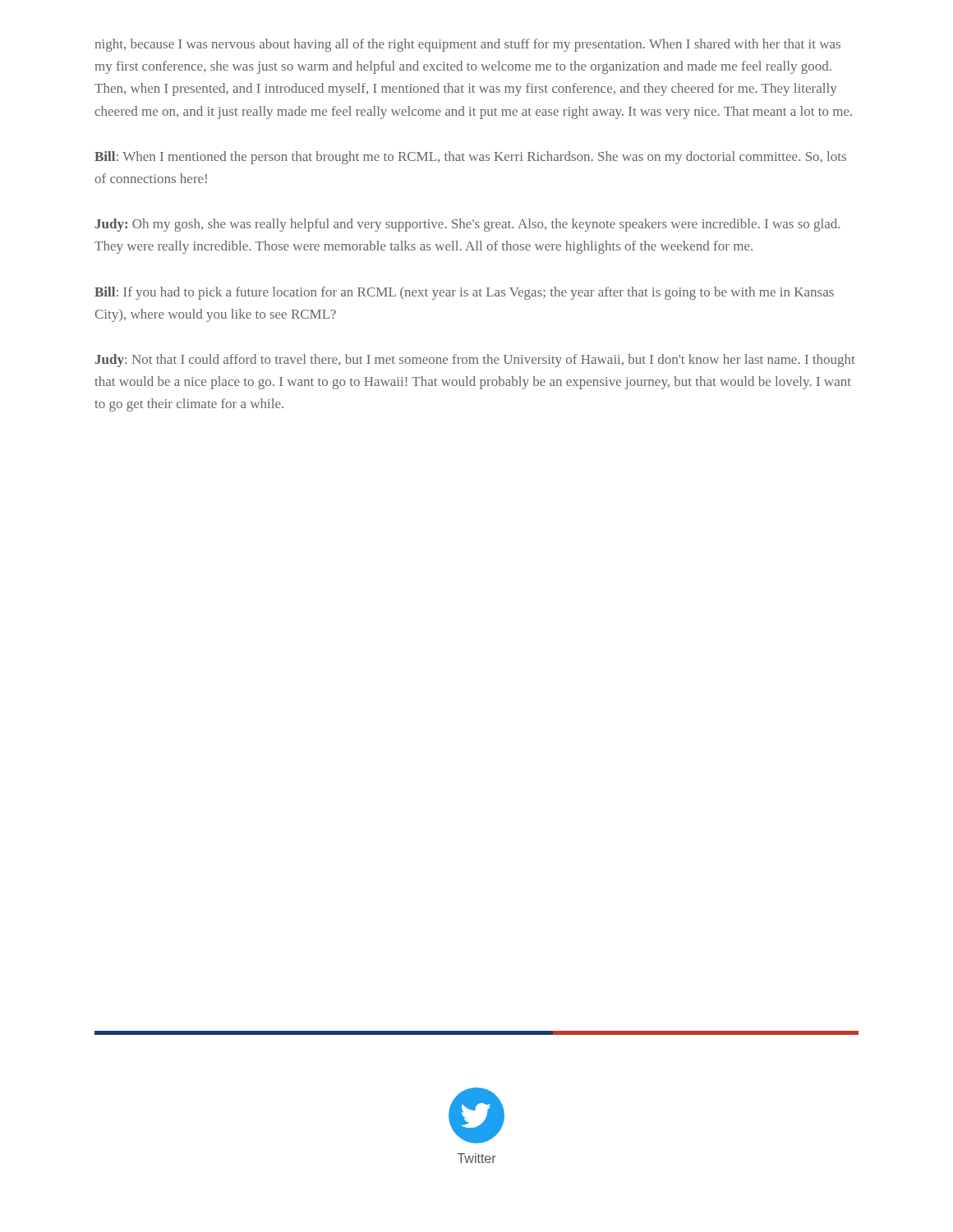This screenshot has width=953, height=1232.
Task: Click the passage that begins "night, because I was nervous about having all"
Action: point(474,77)
